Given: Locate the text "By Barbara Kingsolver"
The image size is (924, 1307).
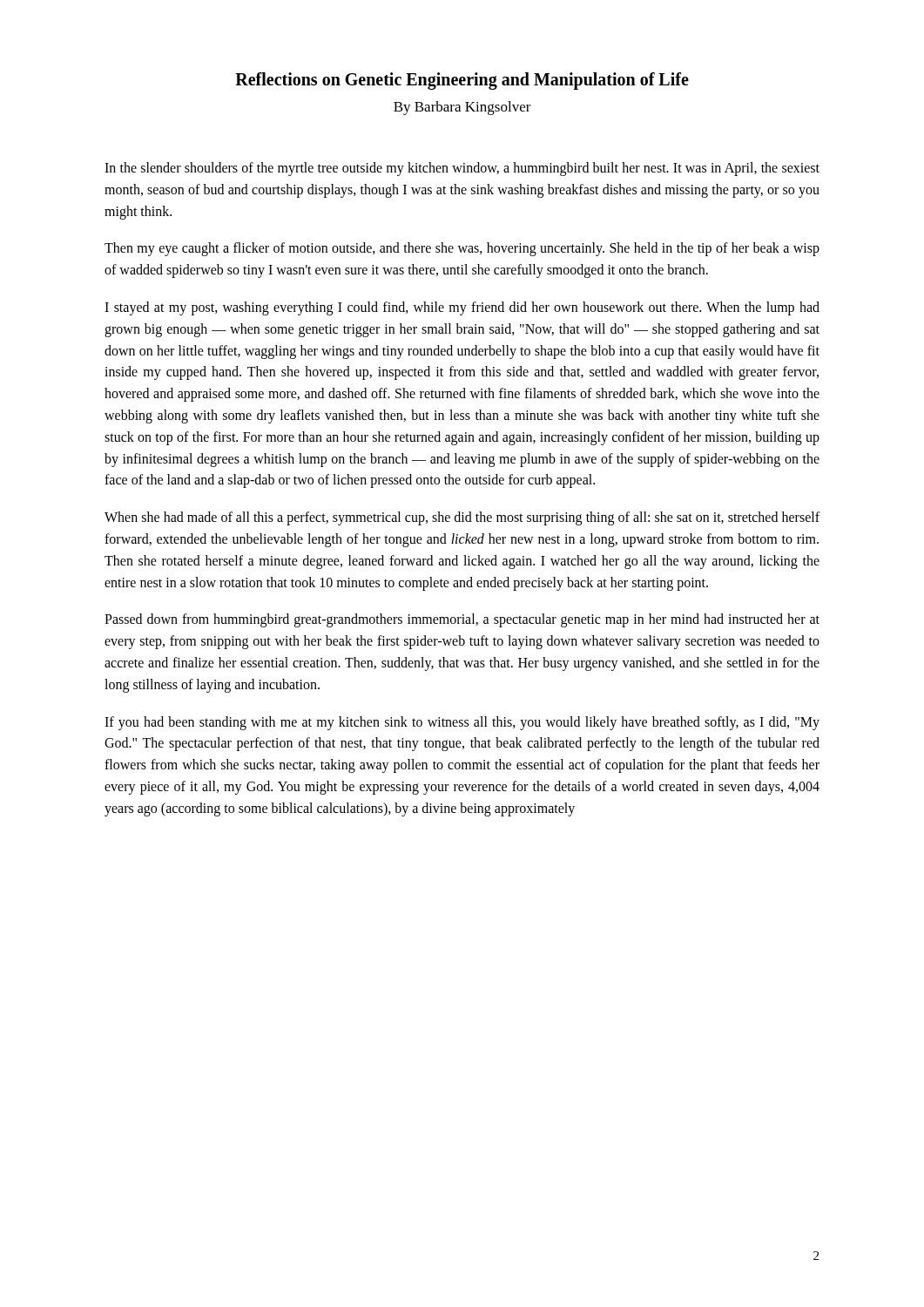Looking at the screenshot, I should pos(462,107).
